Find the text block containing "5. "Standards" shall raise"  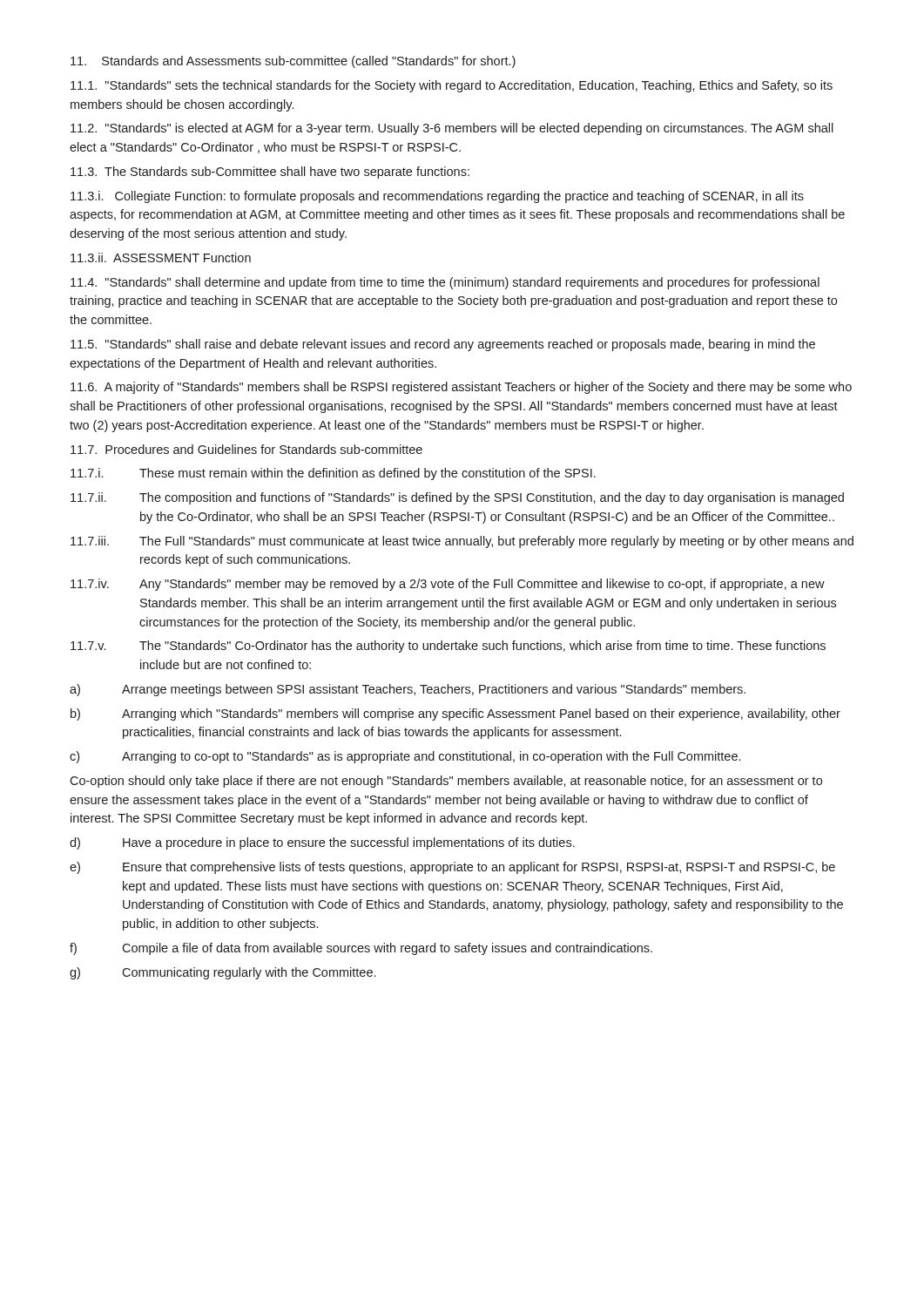pos(443,353)
